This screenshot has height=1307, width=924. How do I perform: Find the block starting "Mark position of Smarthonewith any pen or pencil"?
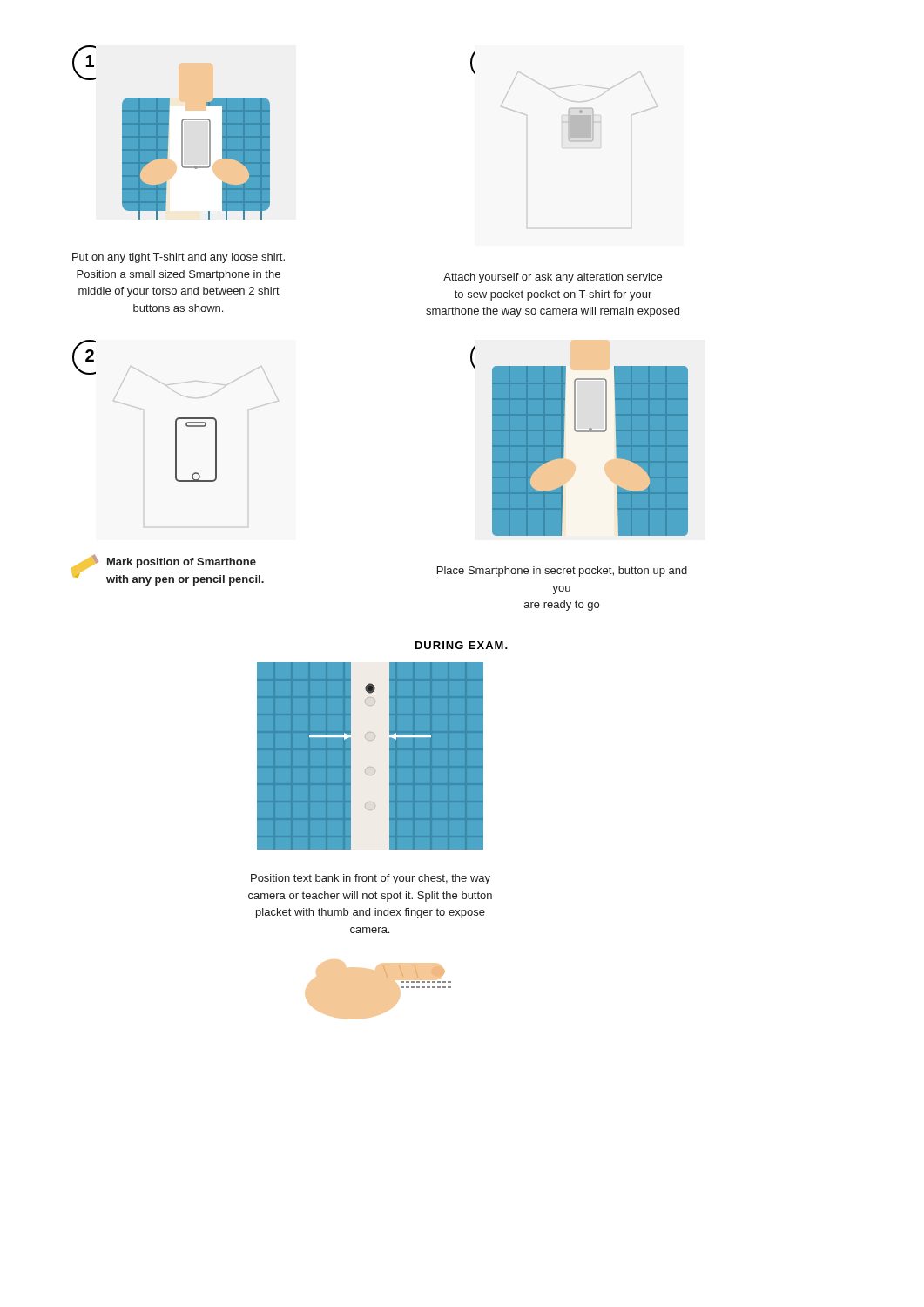pos(191,570)
